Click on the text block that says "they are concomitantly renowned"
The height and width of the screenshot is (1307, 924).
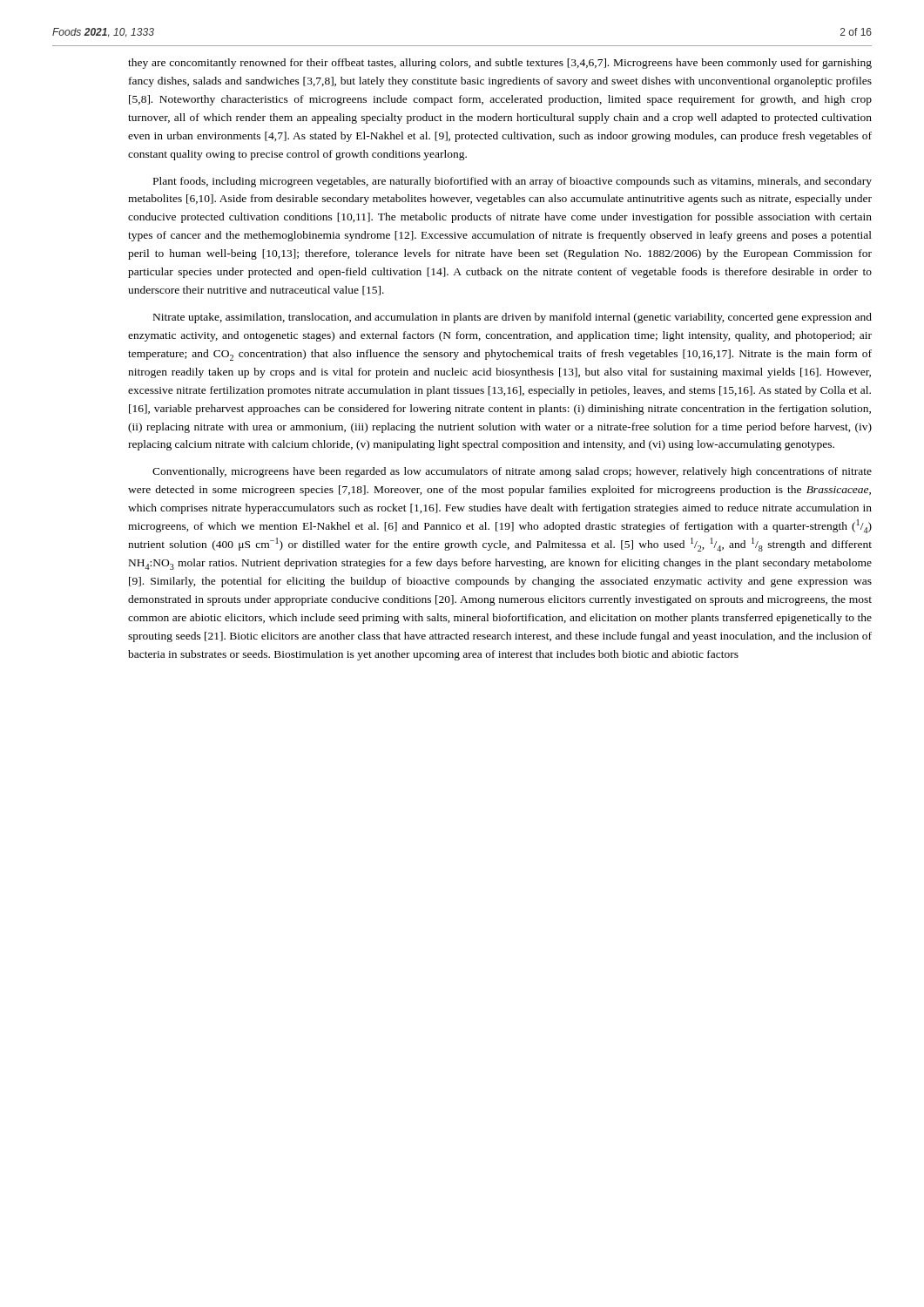[500, 109]
